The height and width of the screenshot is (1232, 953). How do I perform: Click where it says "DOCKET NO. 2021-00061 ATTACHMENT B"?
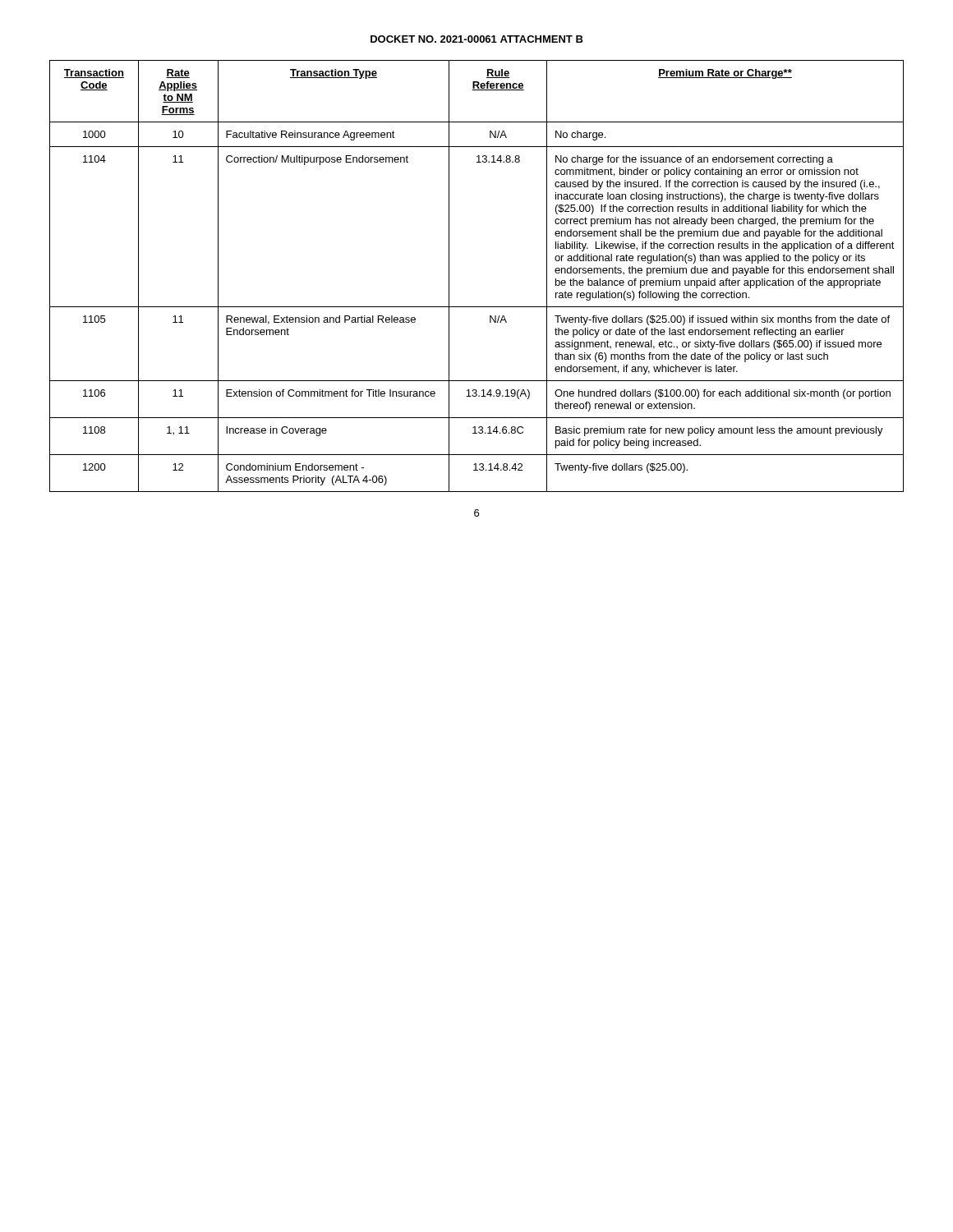[x=476, y=39]
